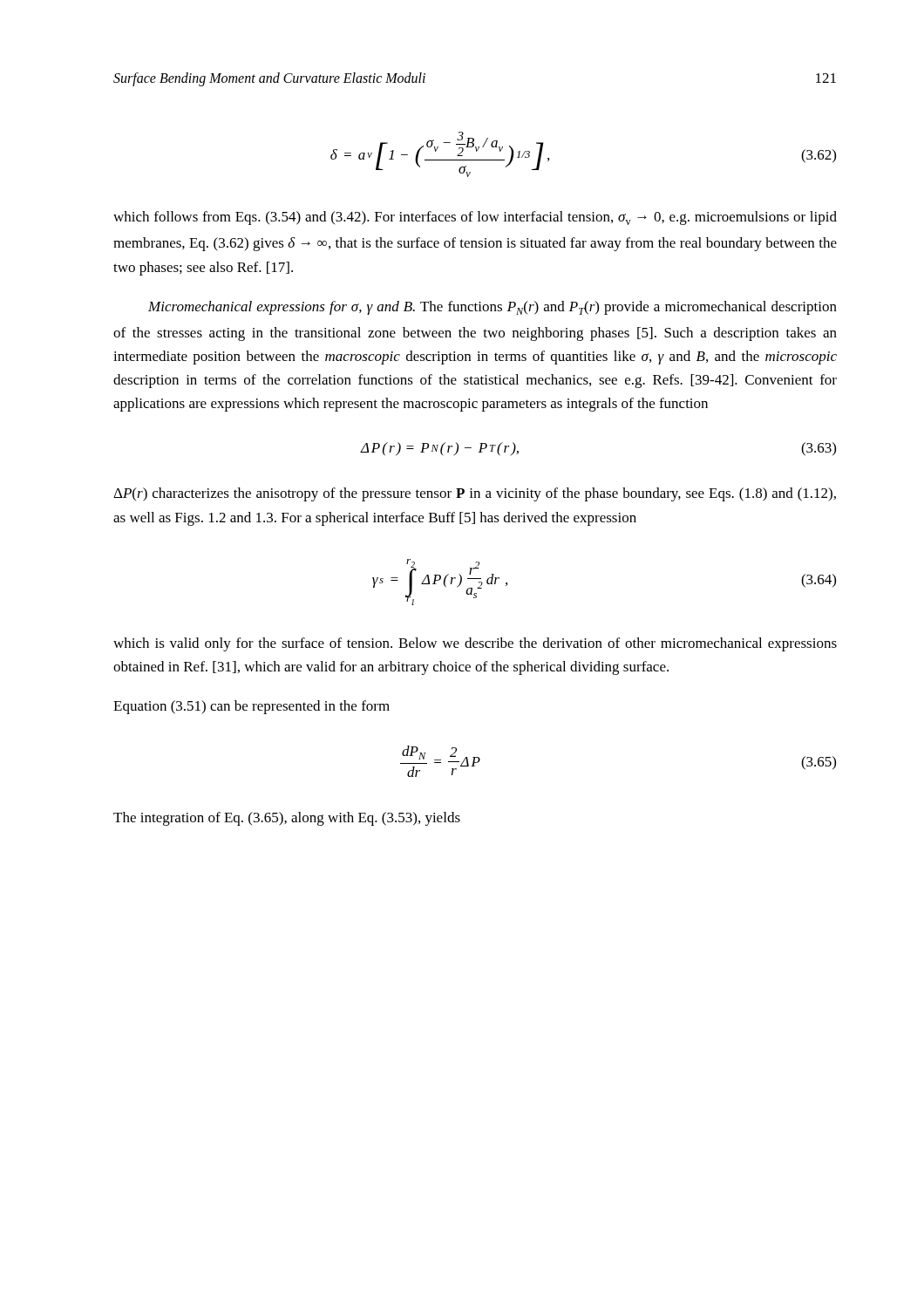Find the region starting "Micromechanical expressions for σ, γ"

click(x=475, y=355)
